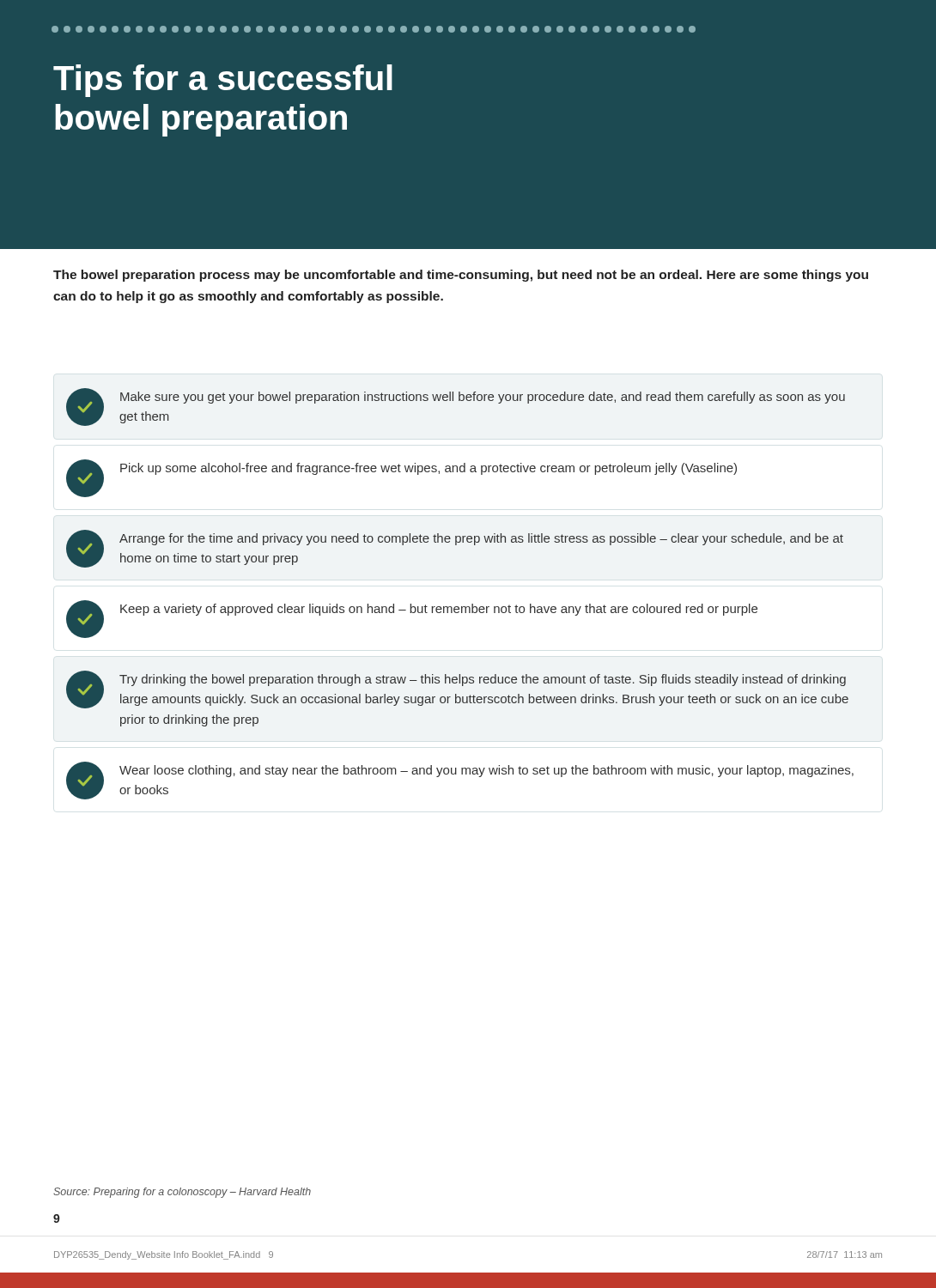Screen dimensions: 1288x936
Task: Click the passage that begins "The bowel preparation process"
Action: point(468,286)
